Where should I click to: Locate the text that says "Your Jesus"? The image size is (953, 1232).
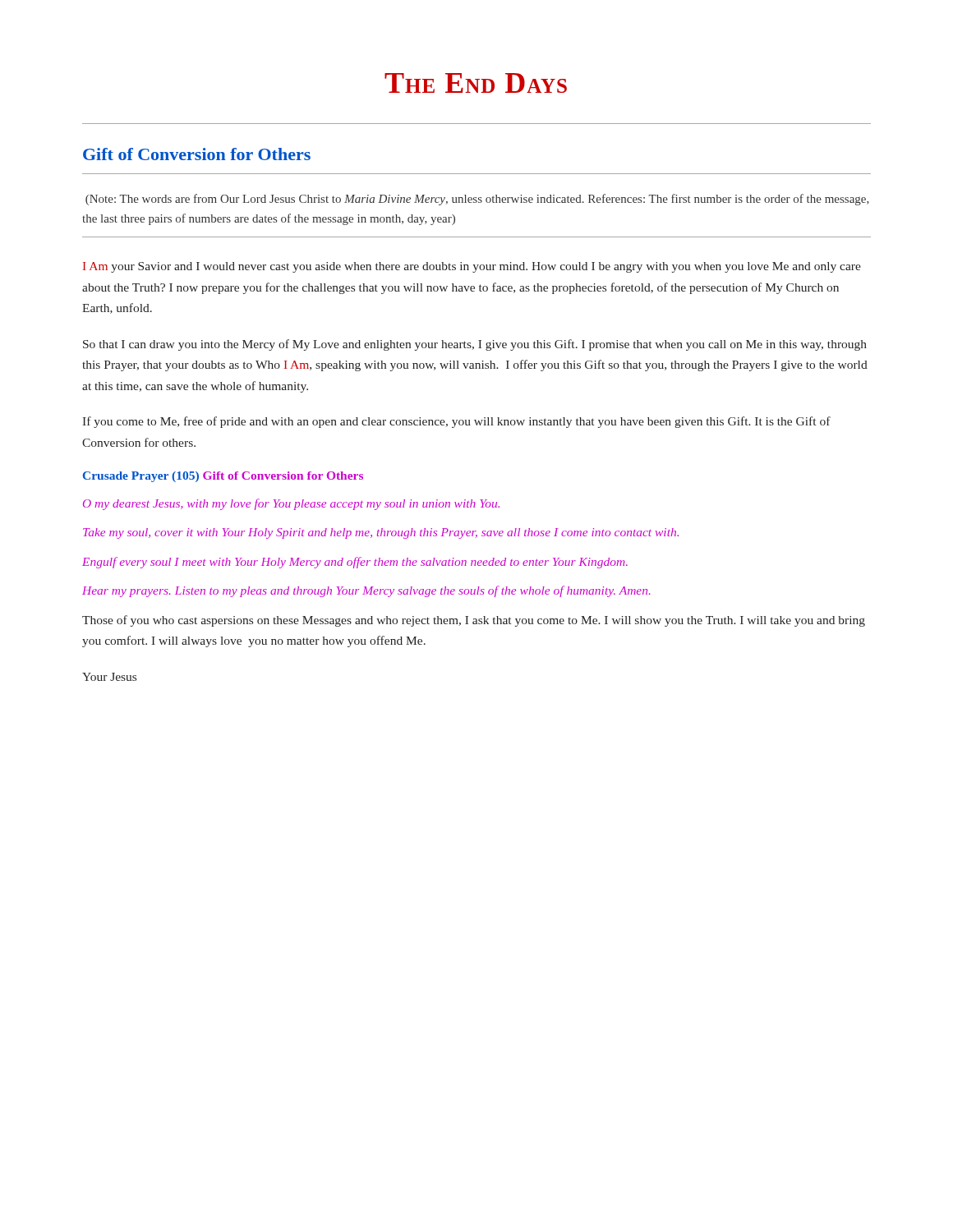110,676
